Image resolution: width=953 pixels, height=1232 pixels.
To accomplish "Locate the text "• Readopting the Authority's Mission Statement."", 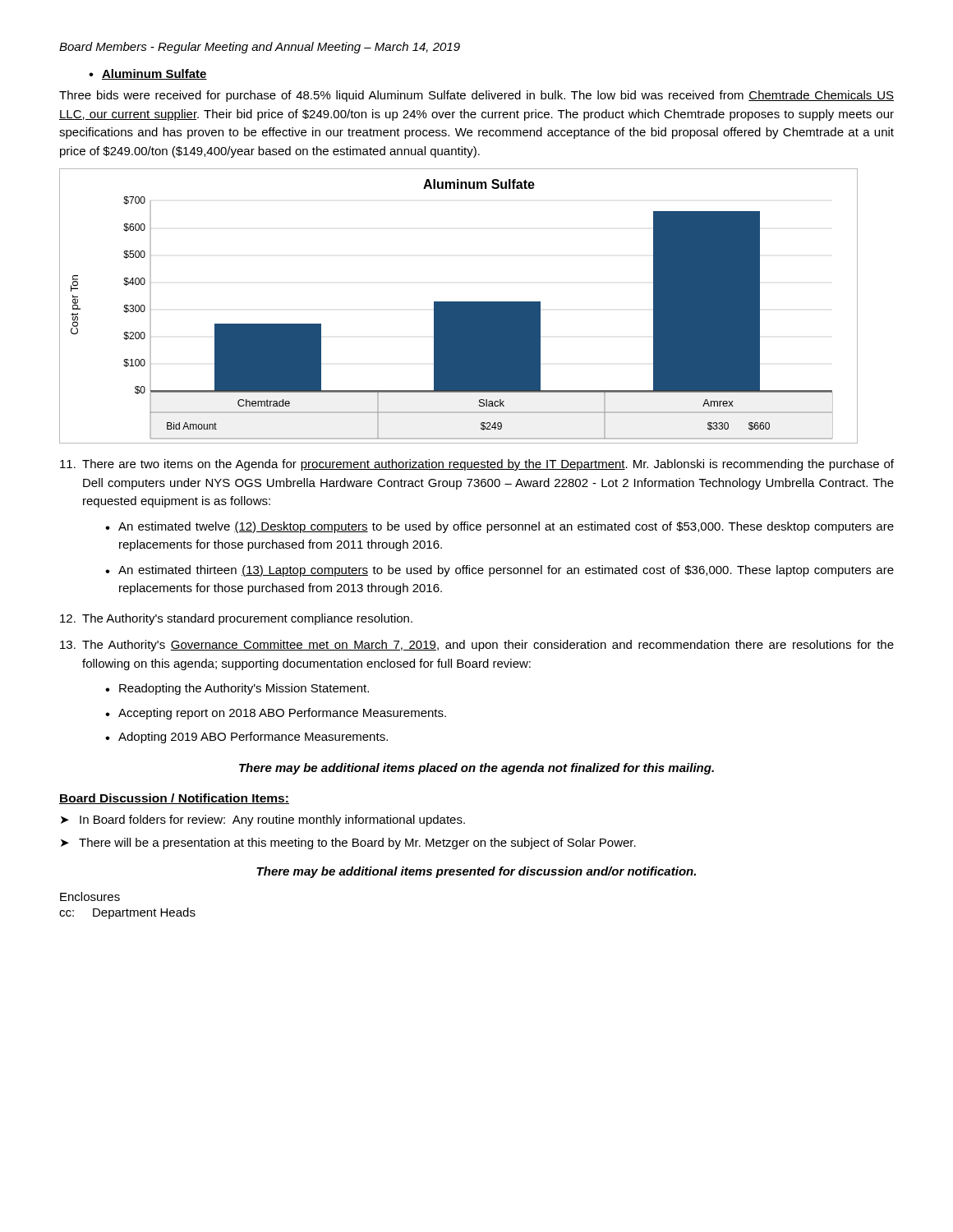I will pos(238,690).
